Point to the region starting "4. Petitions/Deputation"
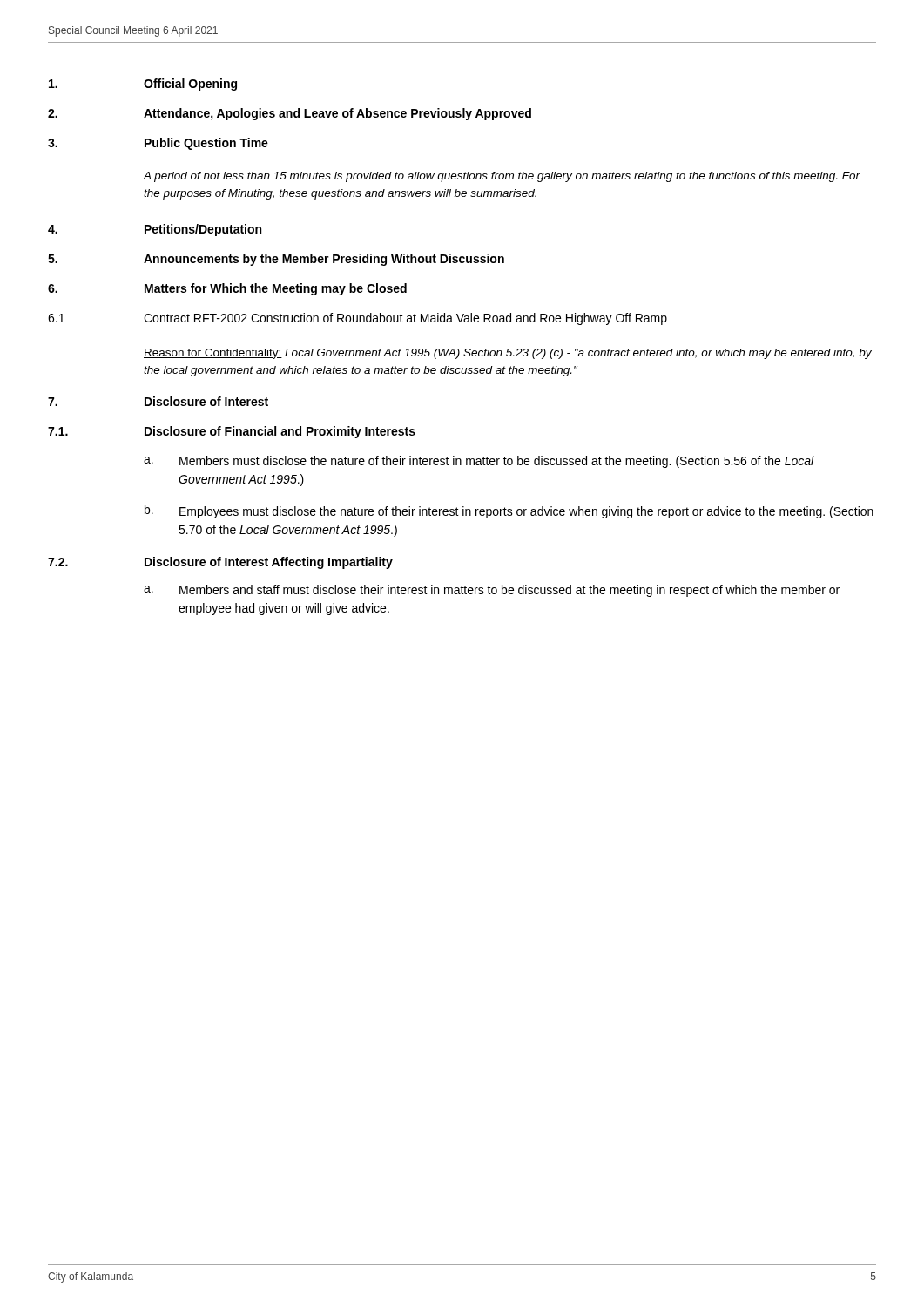924x1307 pixels. click(x=155, y=230)
